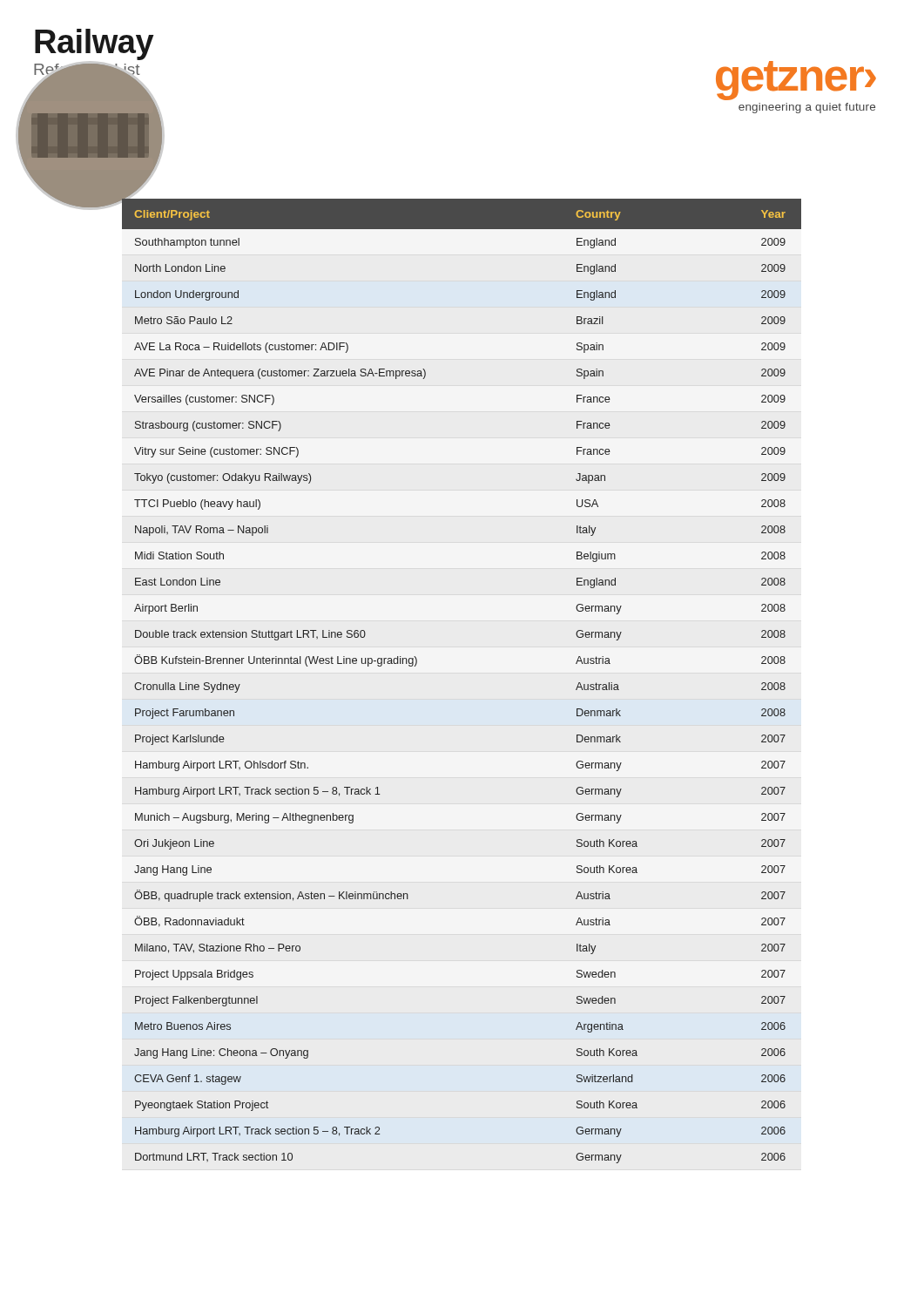Viewport: 924px width, 1307px height.
Task: Select the photo
Action: pos(90,136)
